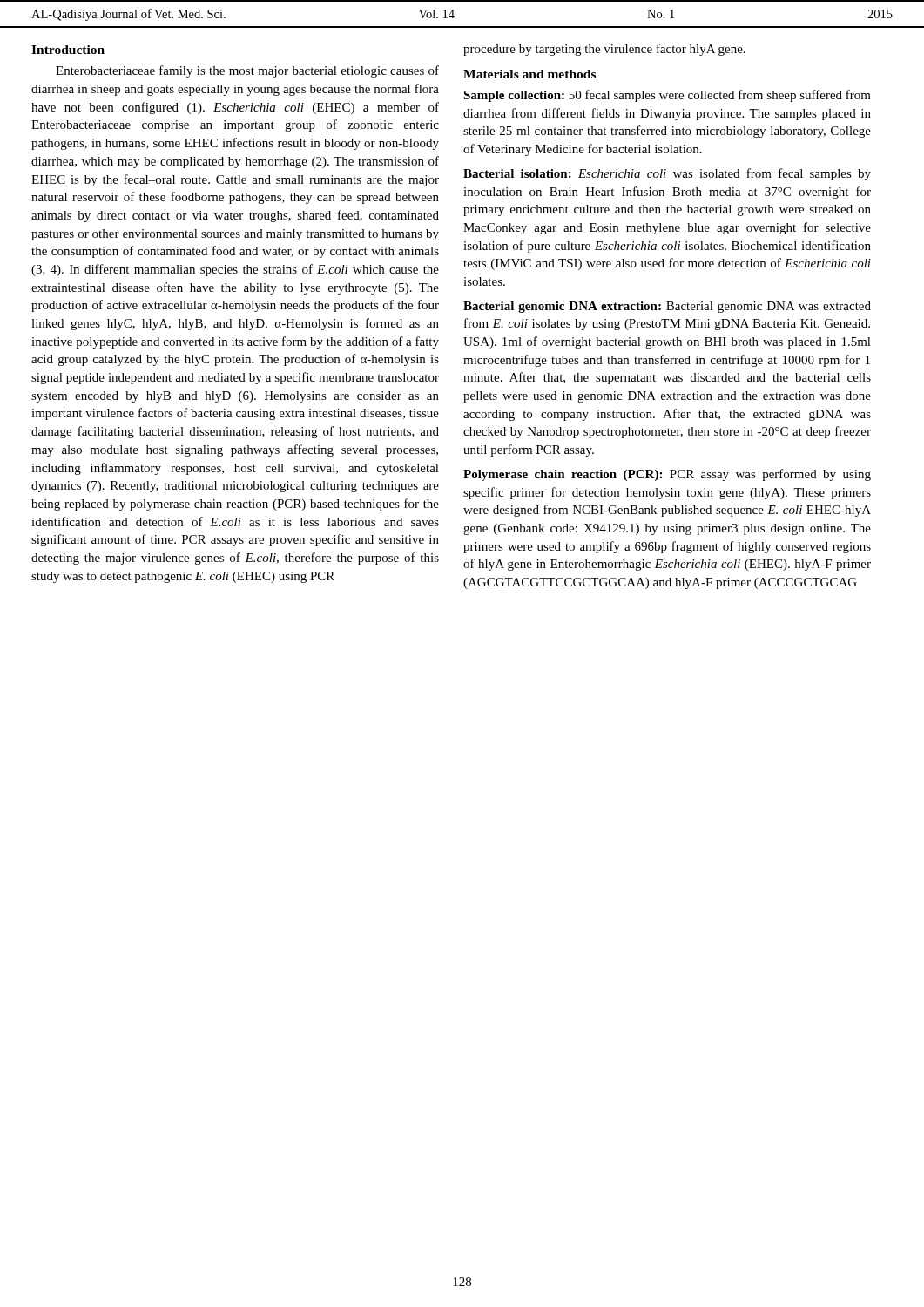The width and height of the screenshot is (924, 1307).
Task: Click on the passage starting "Polymerase chain reaction (PCR):"
Action: point(667,528)
